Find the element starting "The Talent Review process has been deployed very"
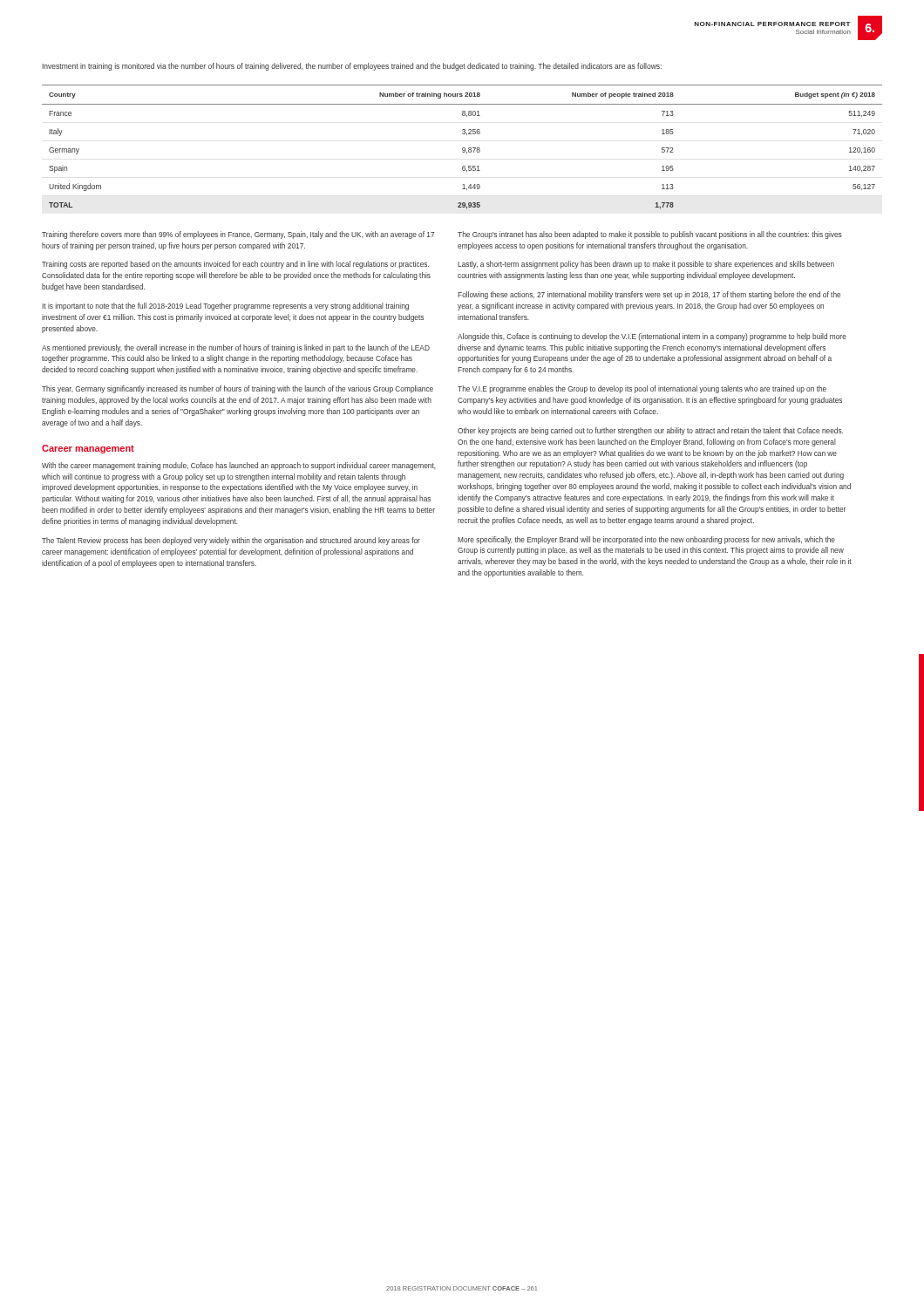Image resolution: width=924 pixels, height=1308 pixels. (231, 552)
